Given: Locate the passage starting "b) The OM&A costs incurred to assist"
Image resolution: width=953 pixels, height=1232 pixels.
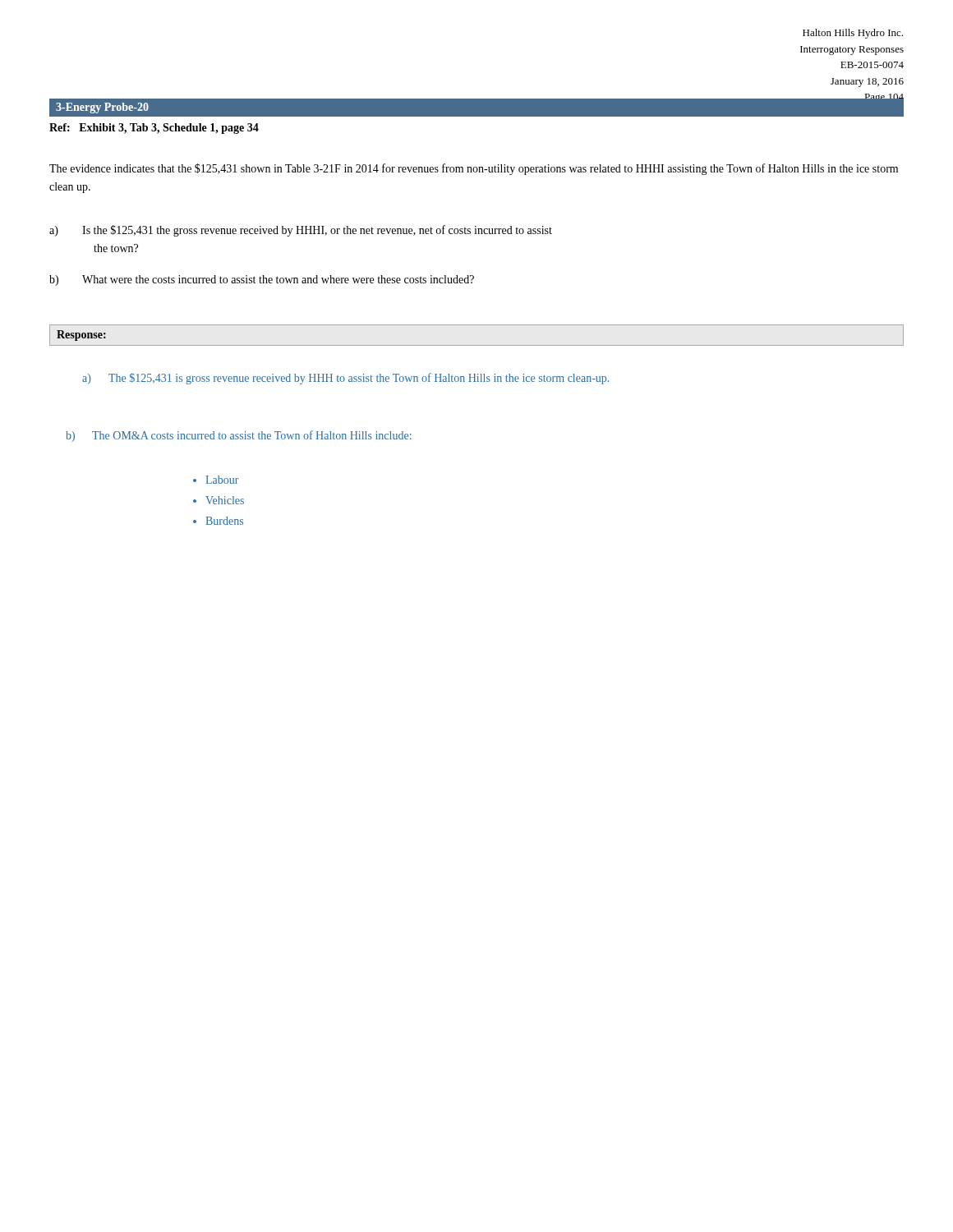Looking at the screenshot, I should pos(239,436).
